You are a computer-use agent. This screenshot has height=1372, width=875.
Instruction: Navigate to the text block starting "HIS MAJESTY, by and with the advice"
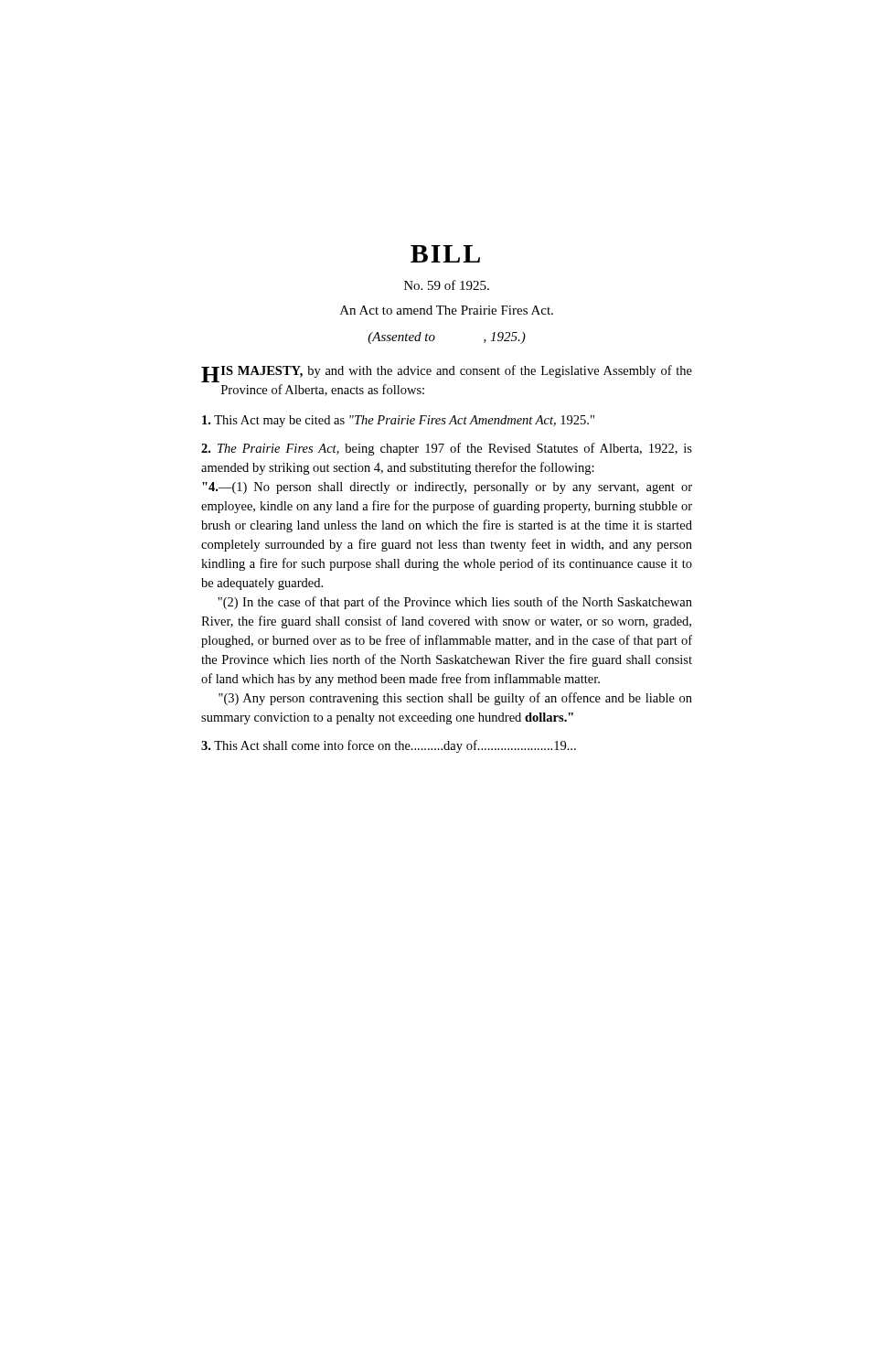(447, 379)
